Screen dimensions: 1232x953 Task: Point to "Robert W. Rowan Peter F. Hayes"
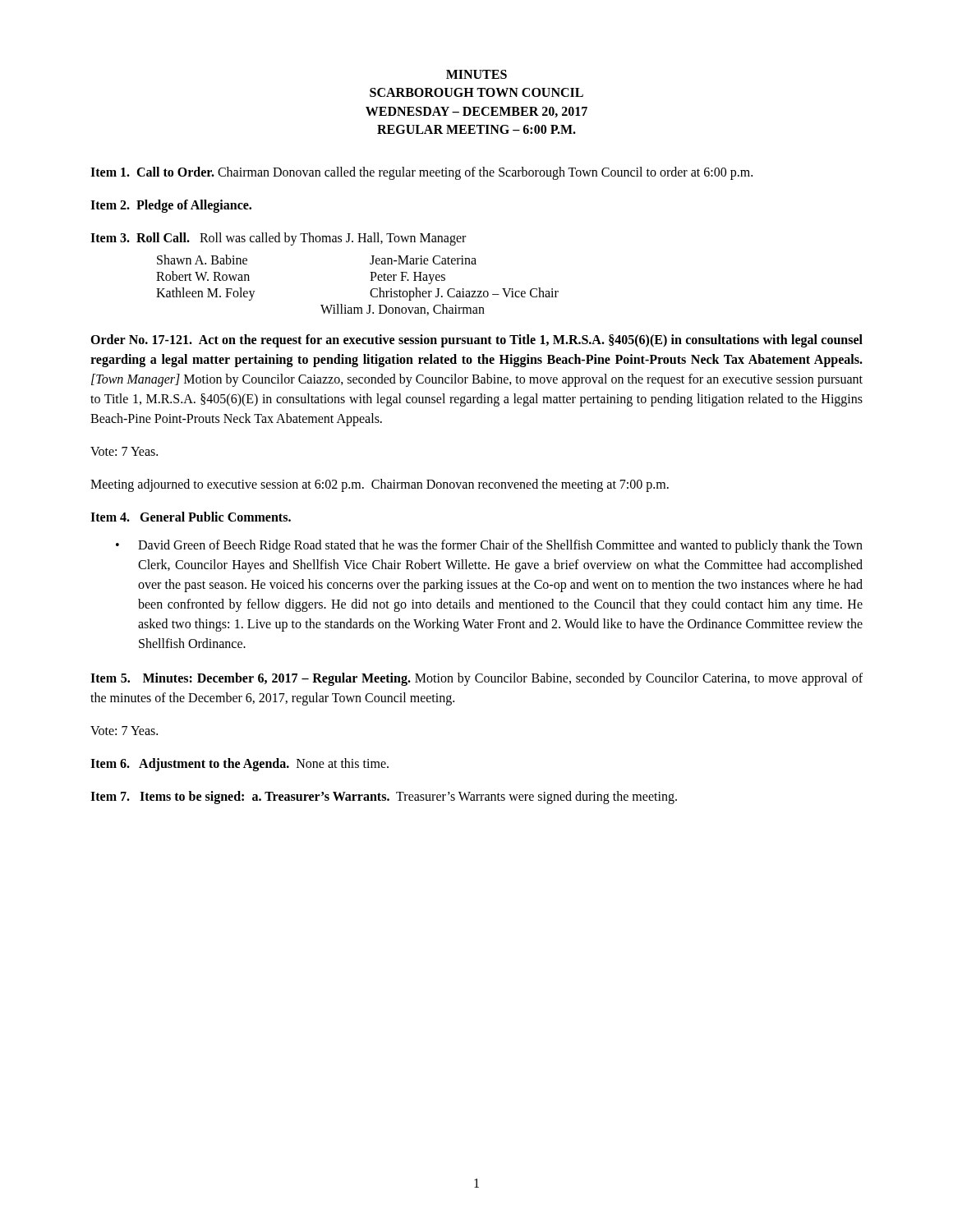[403, 276]
